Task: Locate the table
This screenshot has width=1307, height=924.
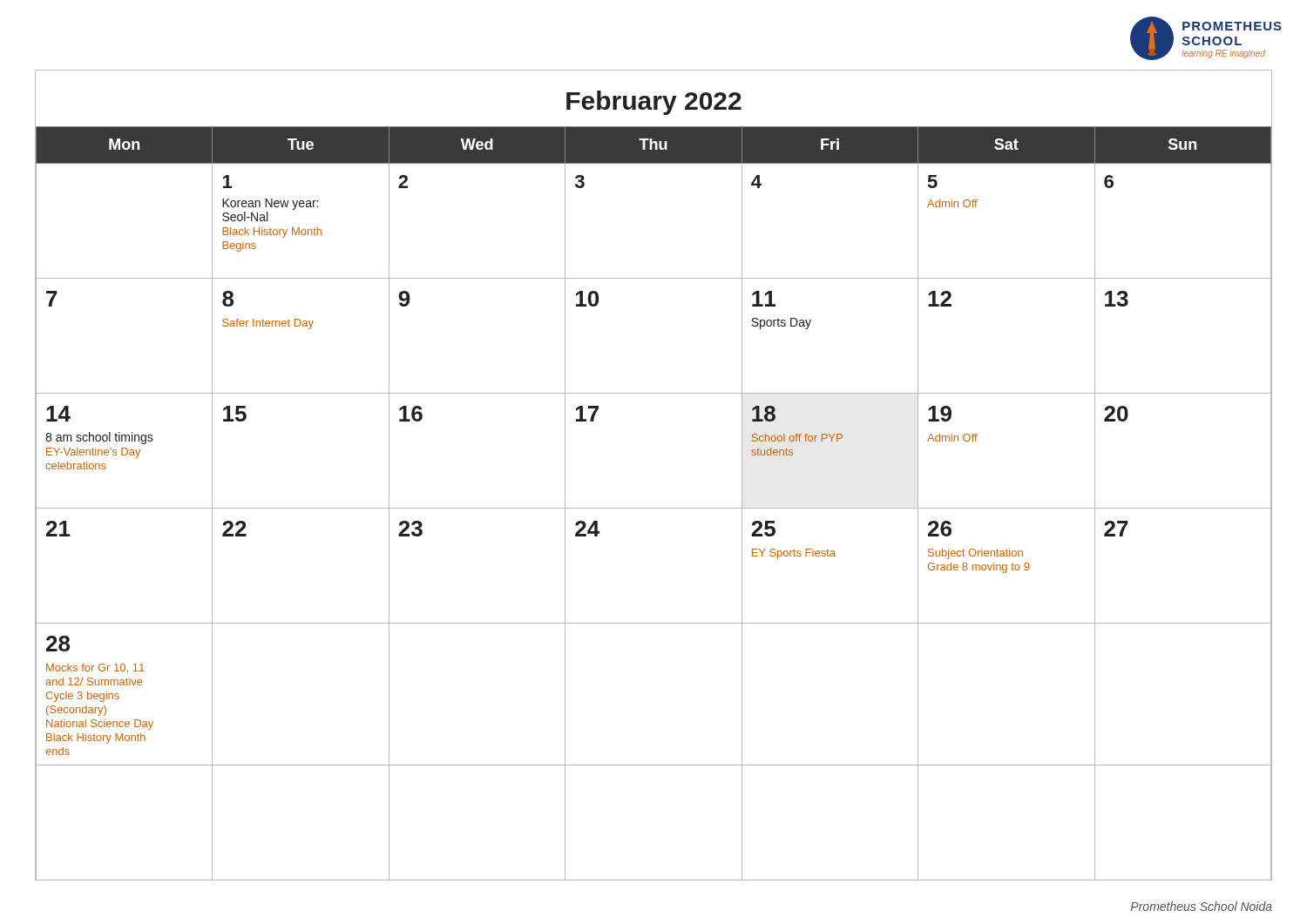Action: pyautogui.click(x=654, y=503)
